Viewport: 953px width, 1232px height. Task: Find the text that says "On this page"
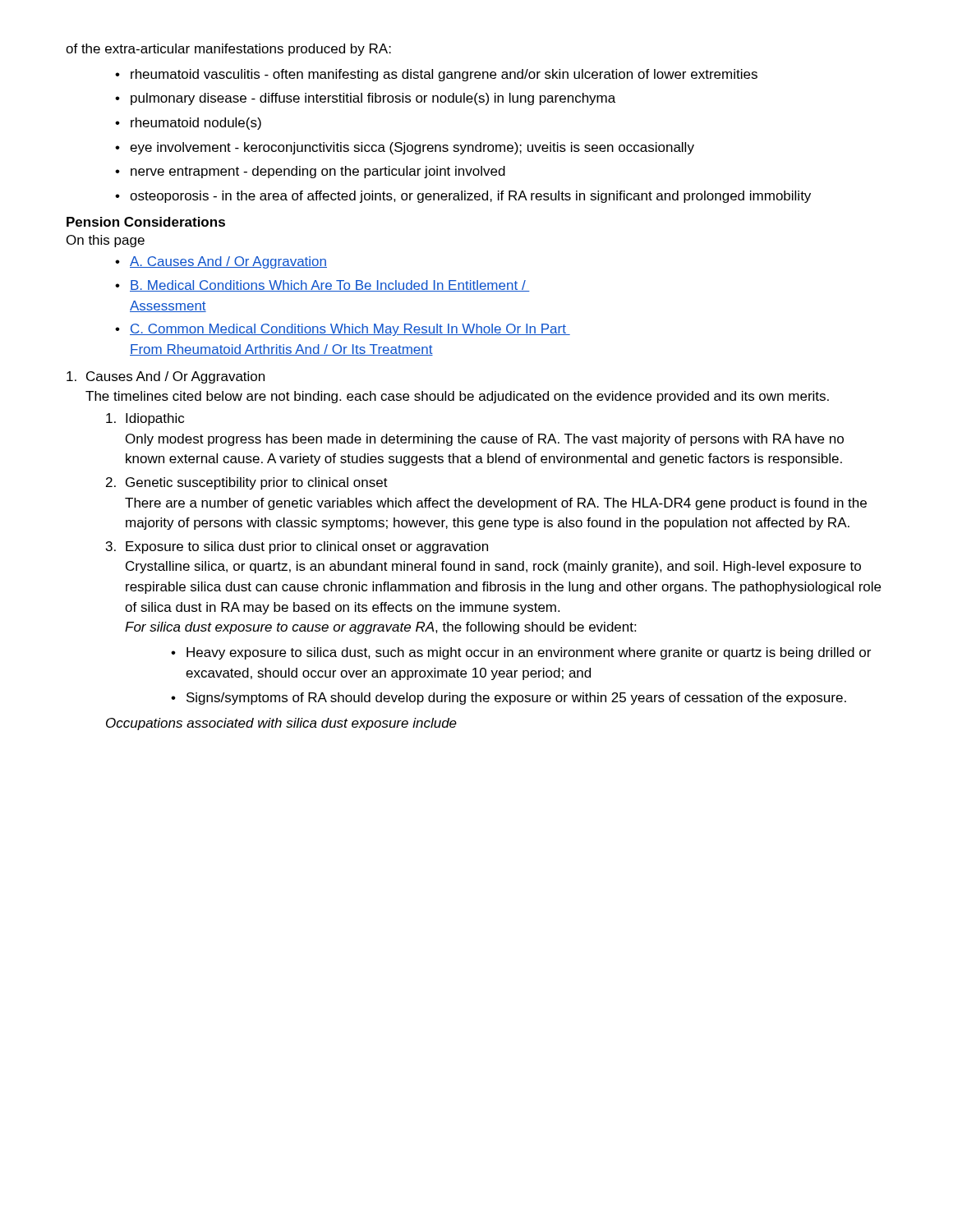(105, 241)
